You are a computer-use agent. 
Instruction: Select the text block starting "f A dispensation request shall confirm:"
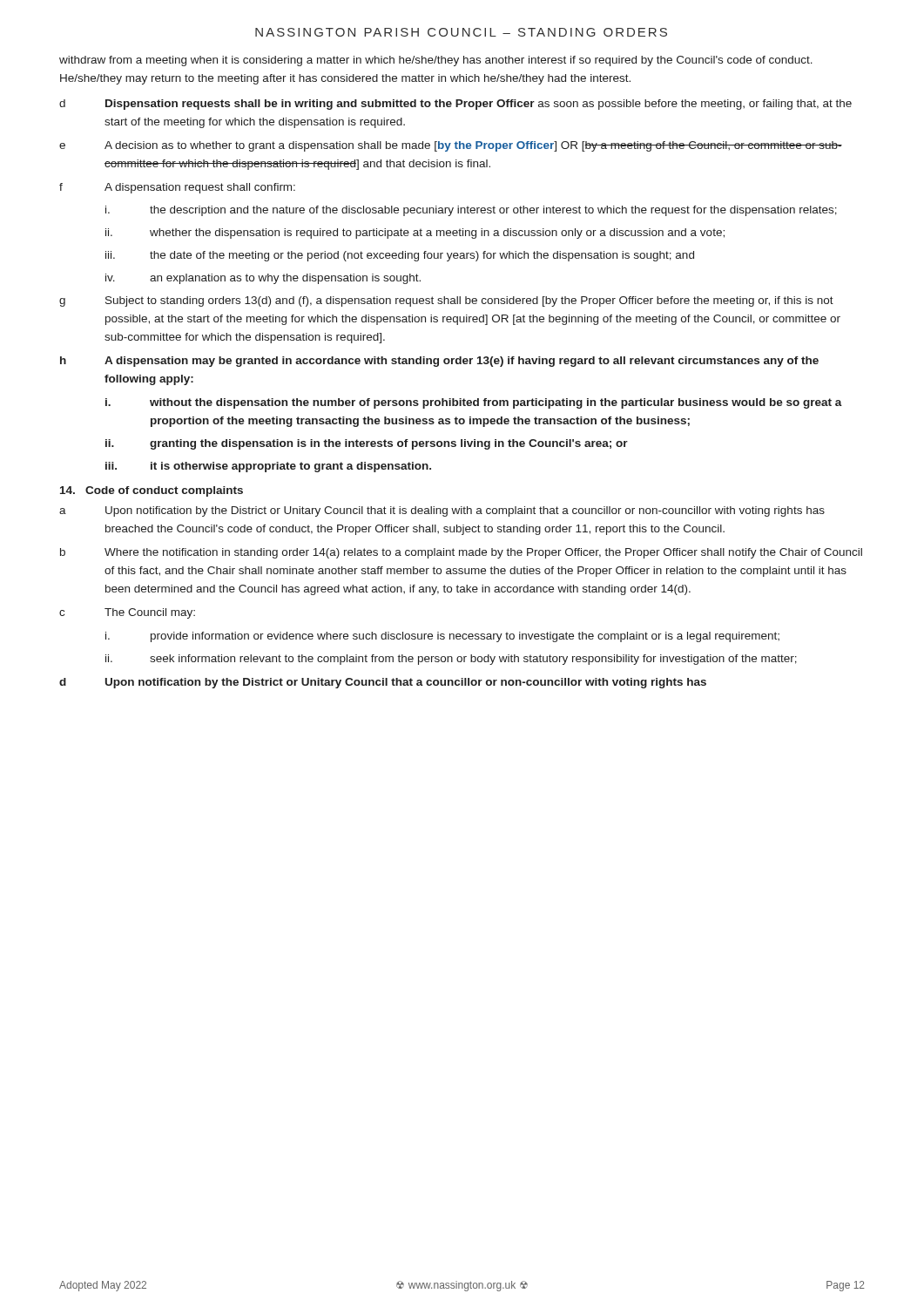coord(177,188)
